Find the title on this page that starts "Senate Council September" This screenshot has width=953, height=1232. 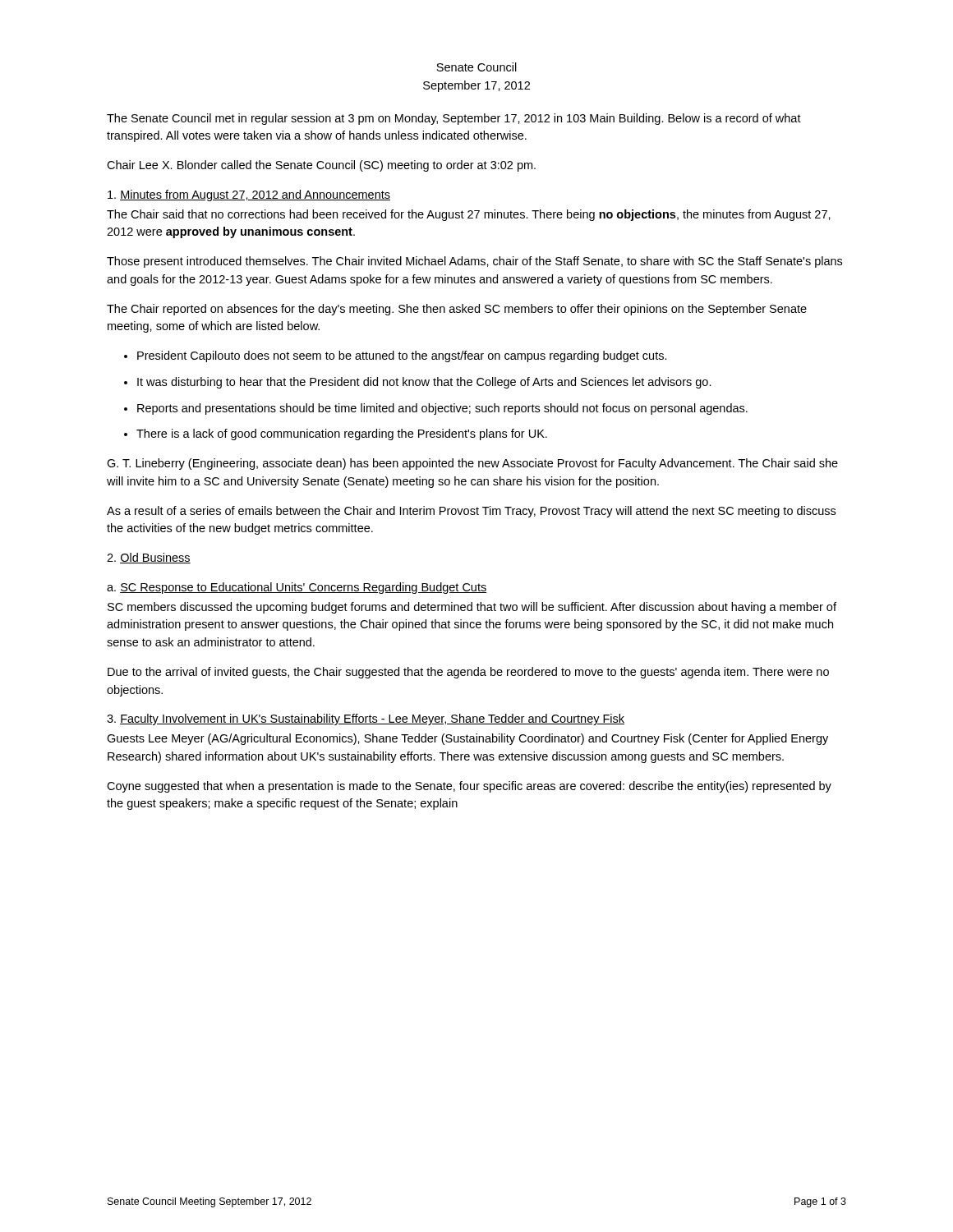pos(476,77)
